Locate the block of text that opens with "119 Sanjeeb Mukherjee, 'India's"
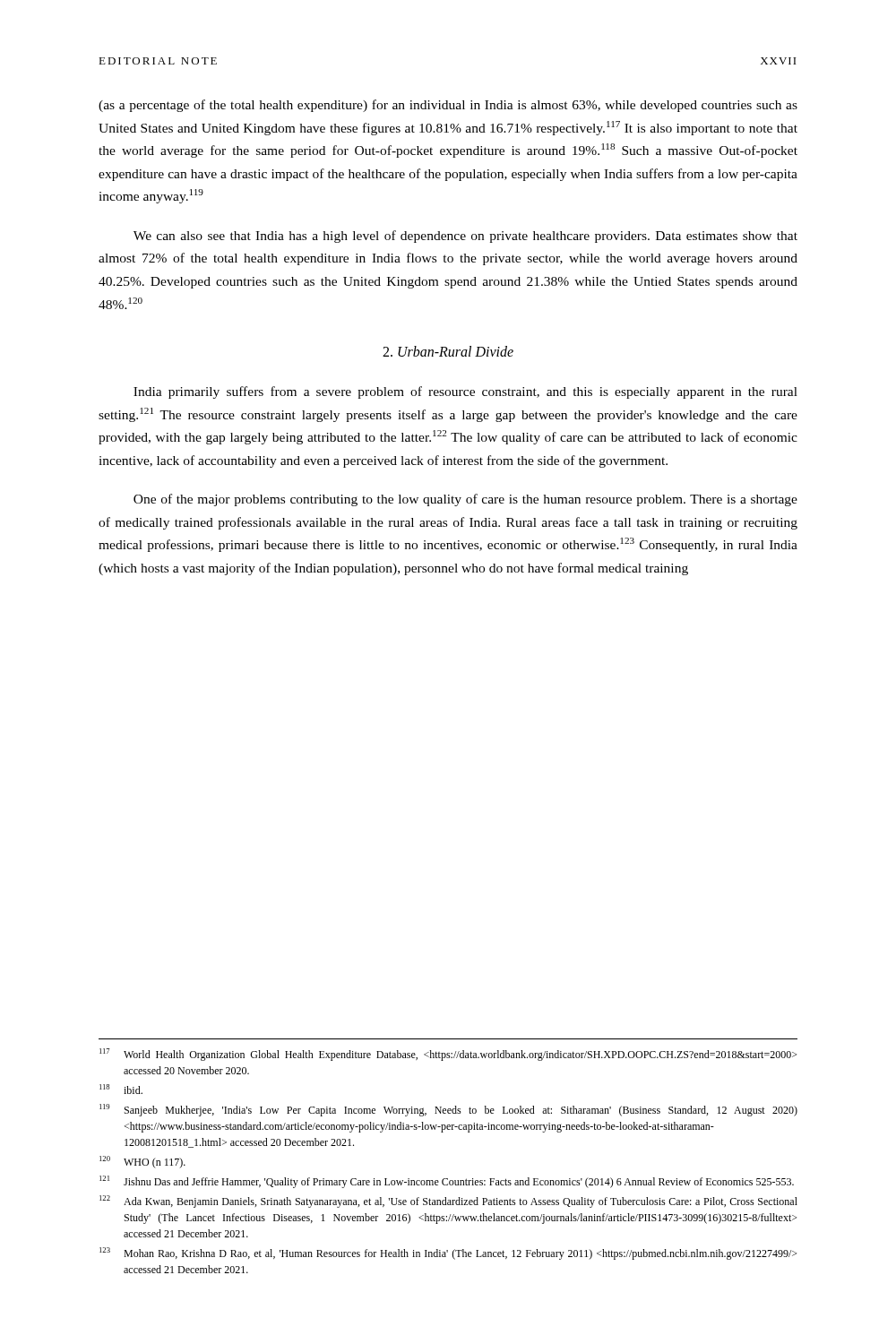Viewport: 896px width, 1344px height. (x=448, y=1126)
